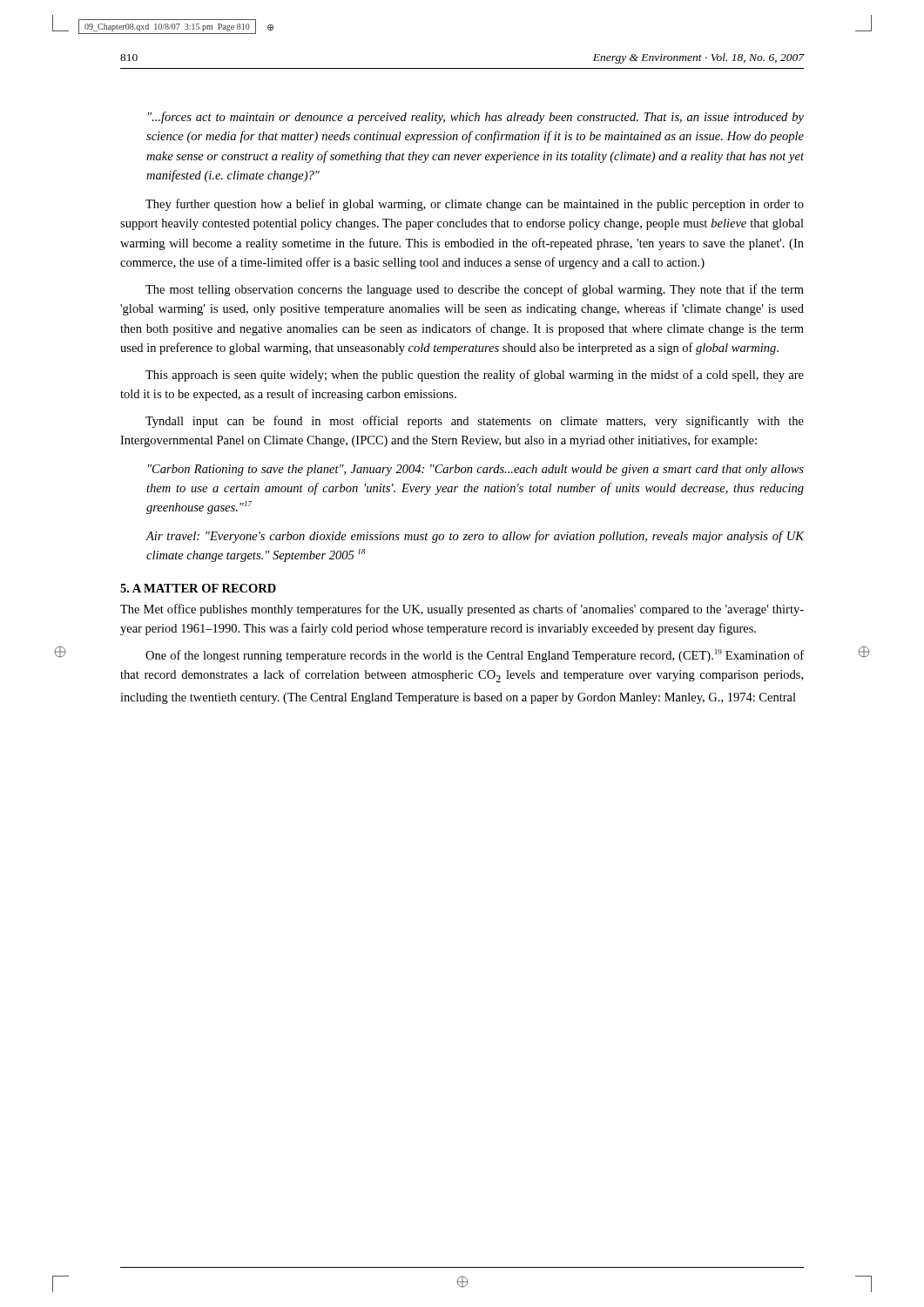
Task: Find the text block containing ""Carbon Rationing to save the"
Action: 475,488
